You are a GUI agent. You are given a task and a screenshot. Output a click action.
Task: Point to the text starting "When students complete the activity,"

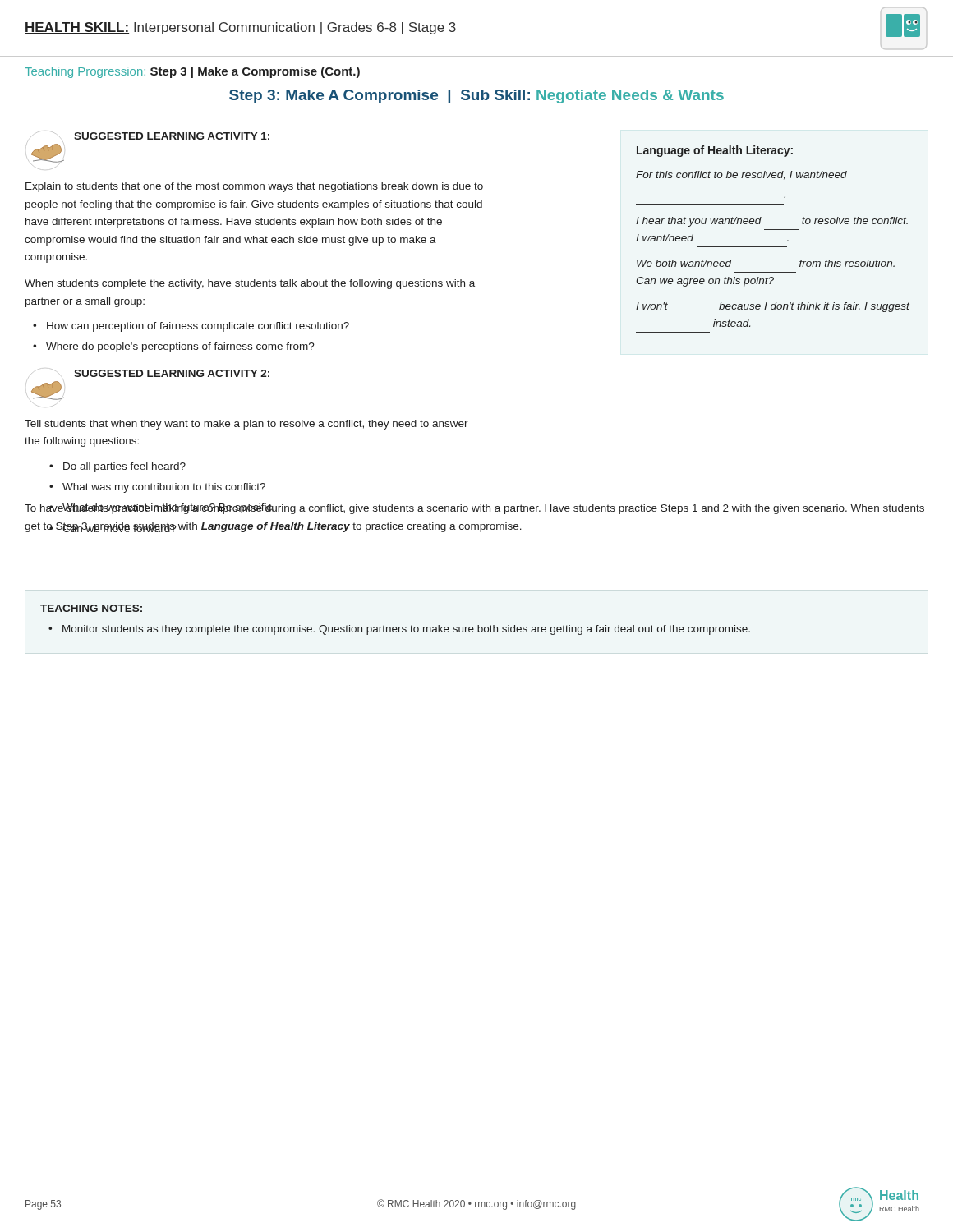click(x=250, y=292)
